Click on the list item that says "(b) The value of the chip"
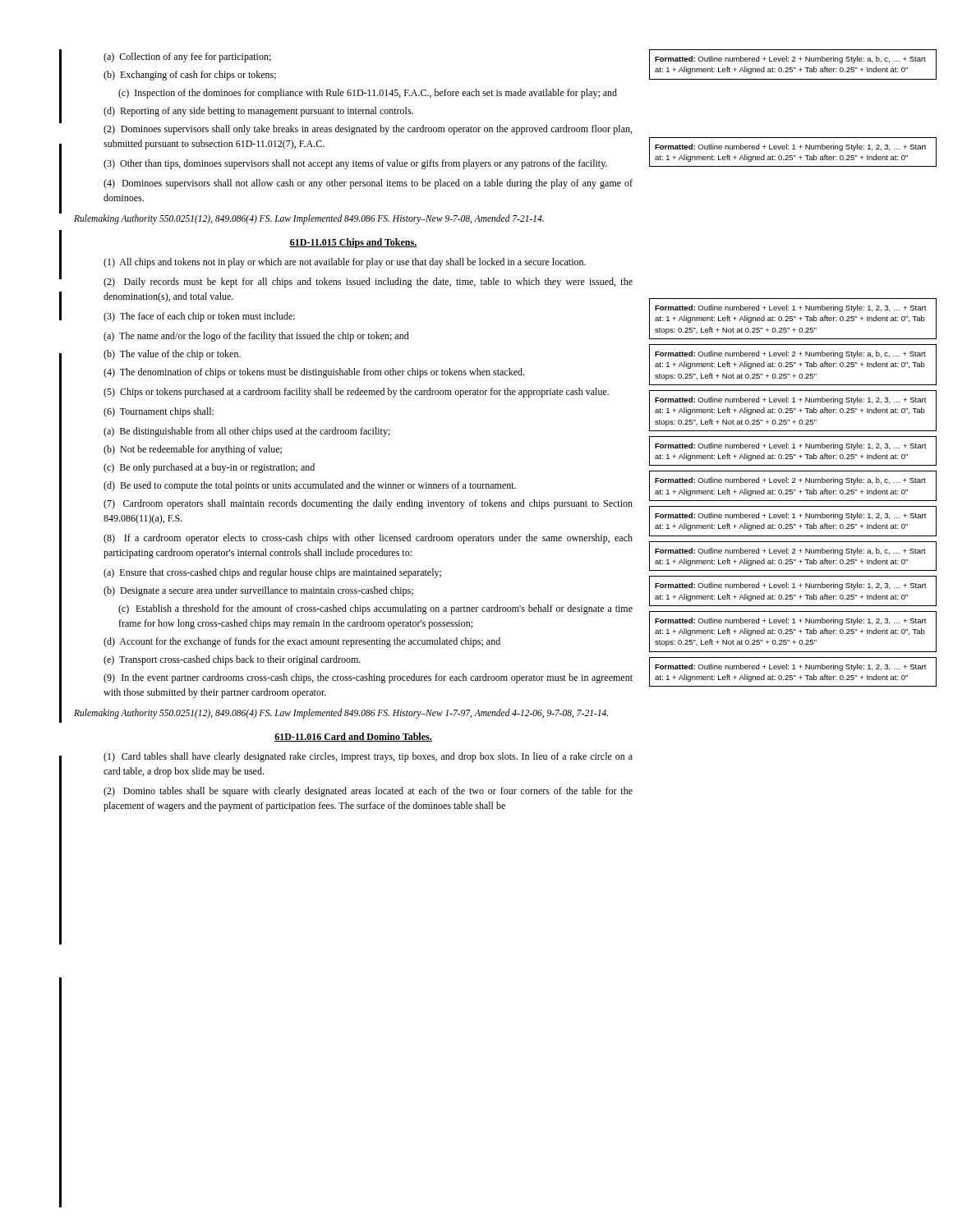The height and width of the screenshot is (1232, 953). [180, 354]
